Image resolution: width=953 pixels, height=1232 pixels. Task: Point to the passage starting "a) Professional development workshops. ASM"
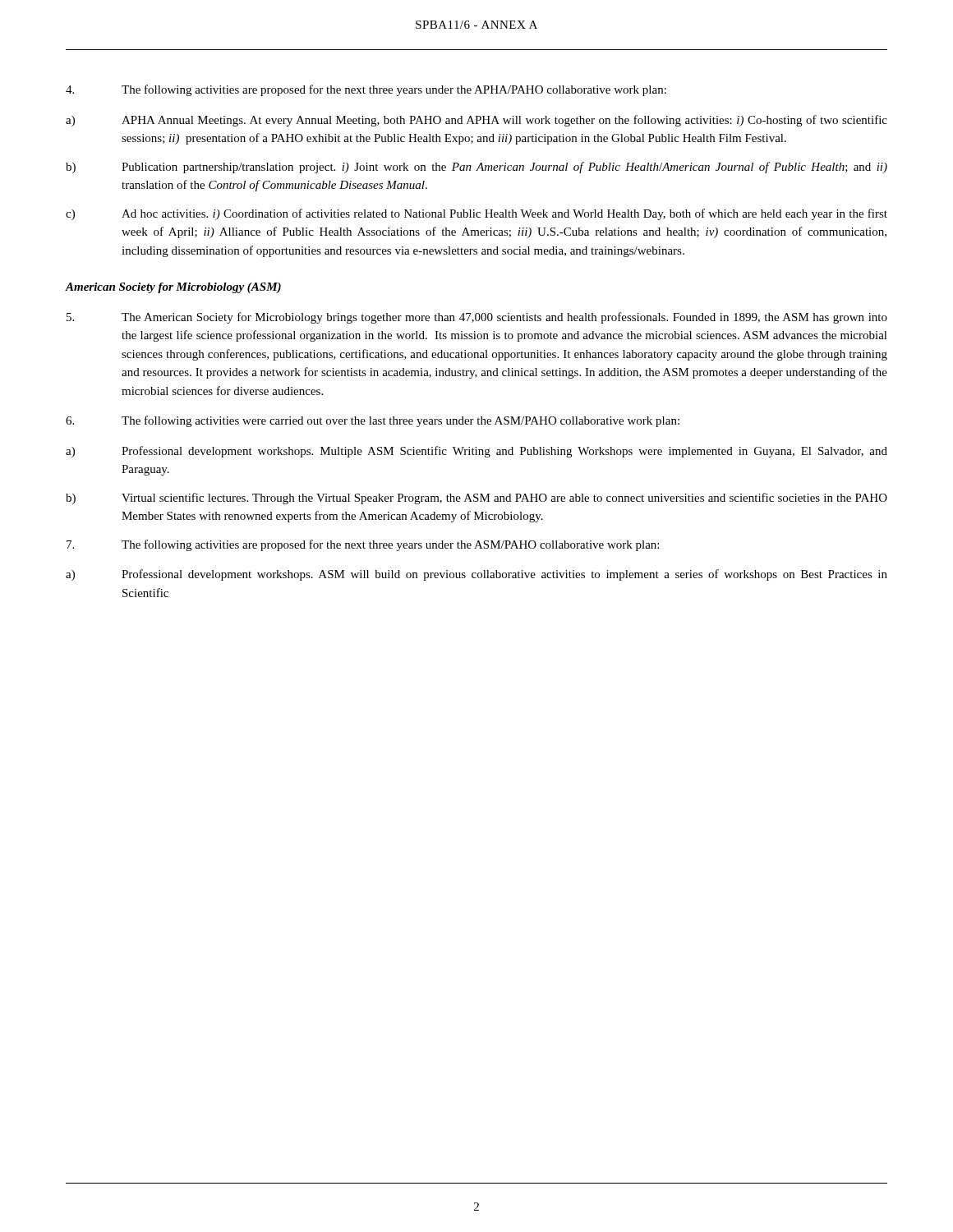click(476, 584)
